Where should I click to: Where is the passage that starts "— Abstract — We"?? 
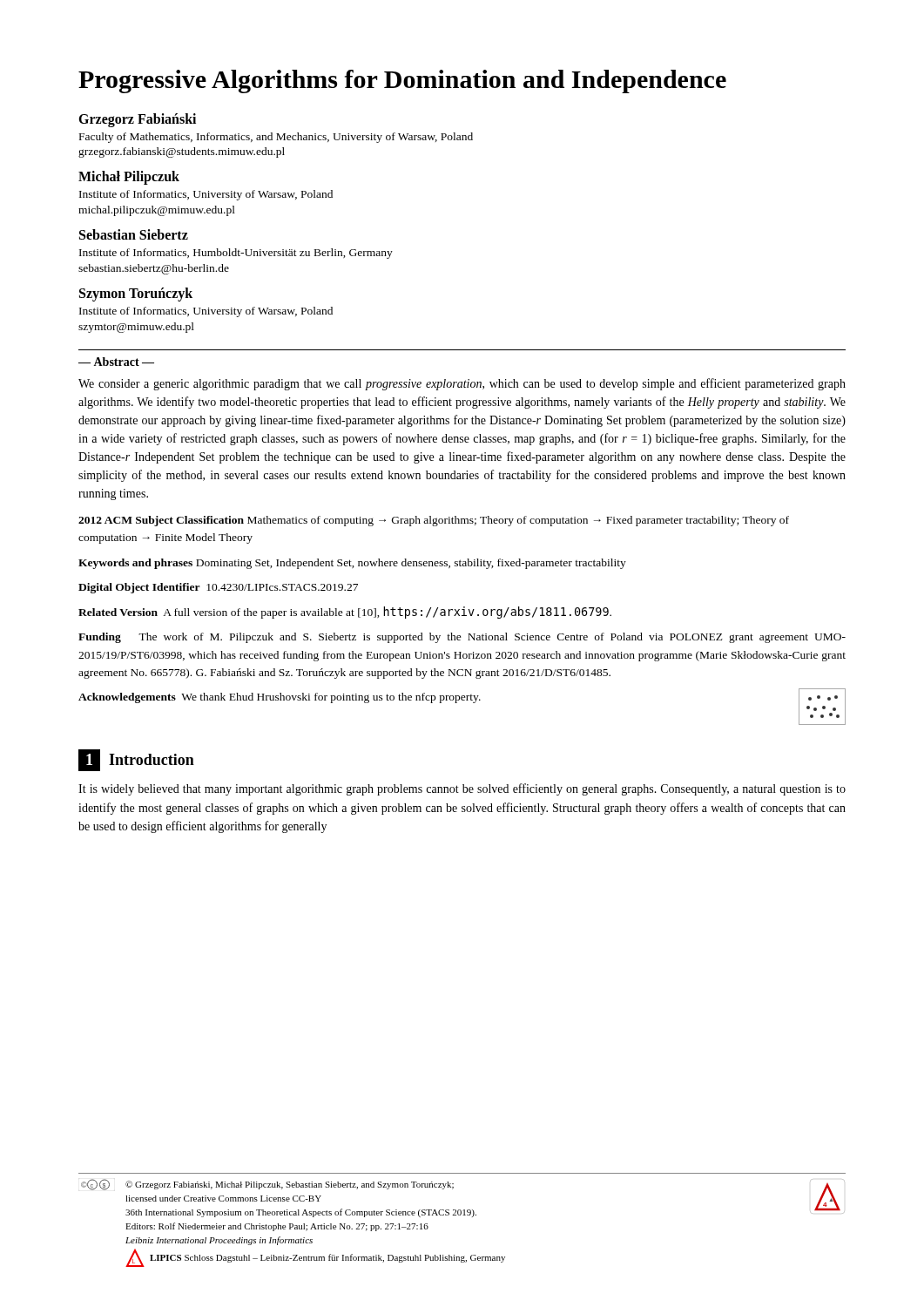462,429
